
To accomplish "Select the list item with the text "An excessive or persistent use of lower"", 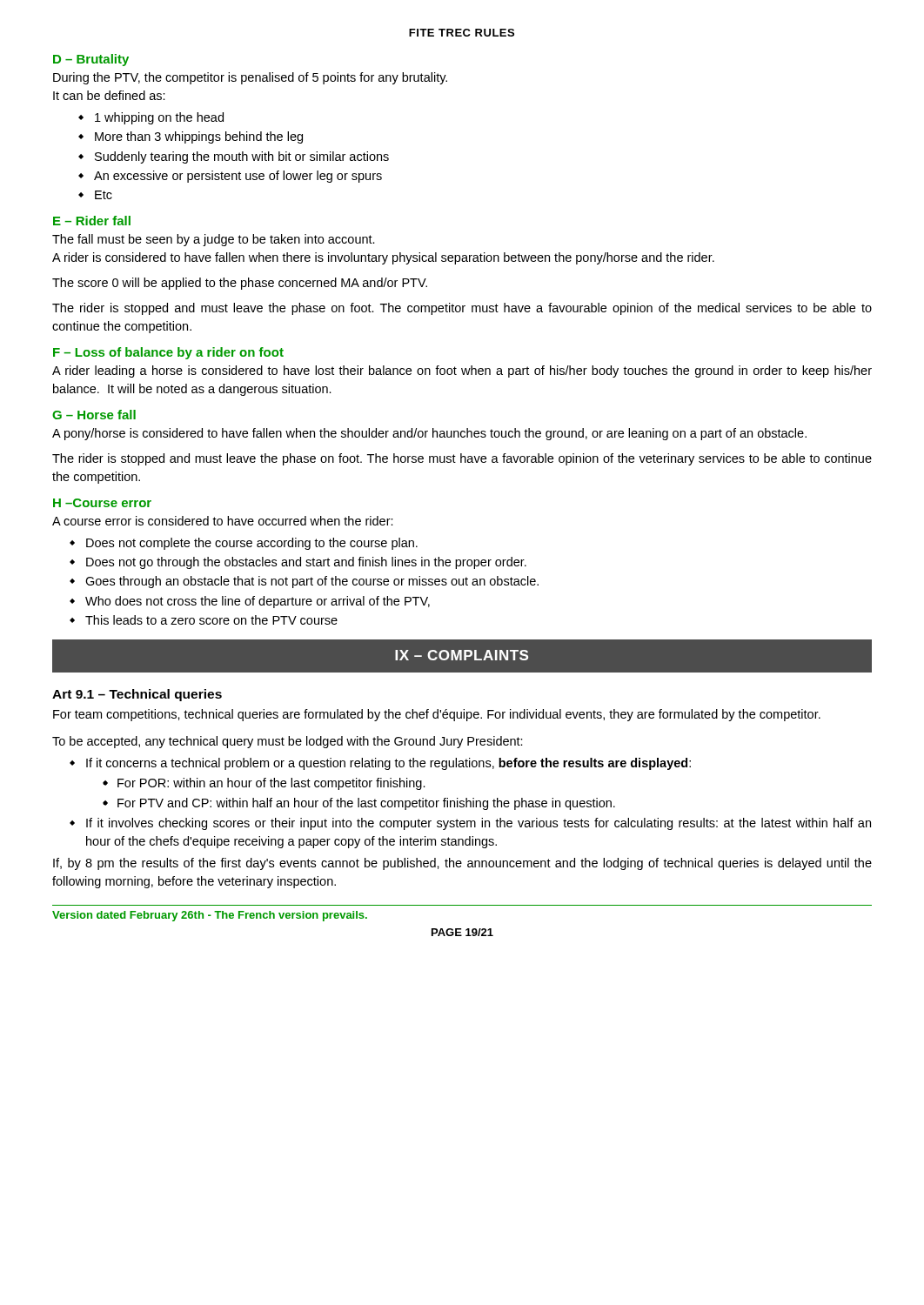I will pos(238,176).
